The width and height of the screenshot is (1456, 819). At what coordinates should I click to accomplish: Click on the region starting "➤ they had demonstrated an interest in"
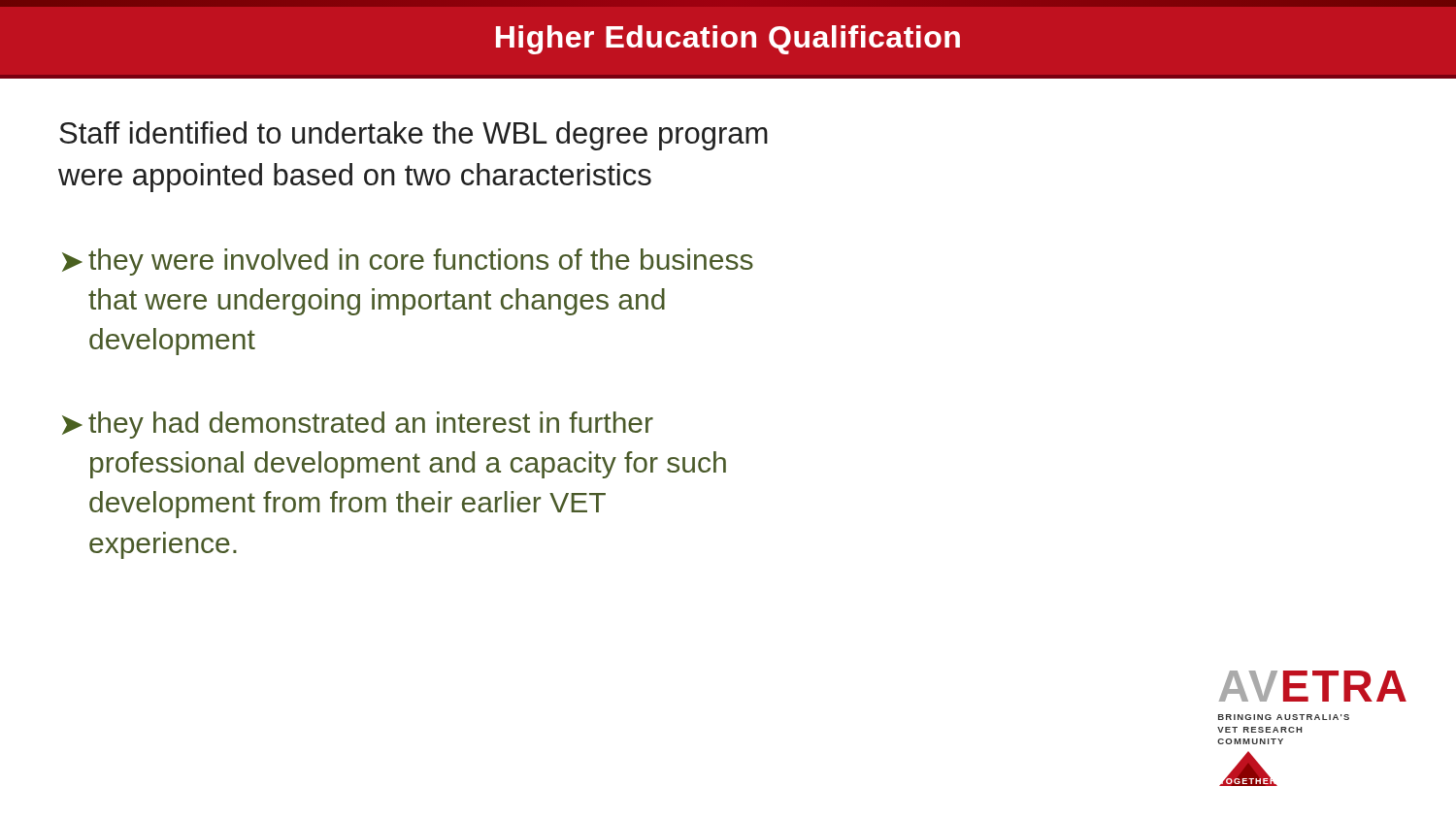pos(393,483)
